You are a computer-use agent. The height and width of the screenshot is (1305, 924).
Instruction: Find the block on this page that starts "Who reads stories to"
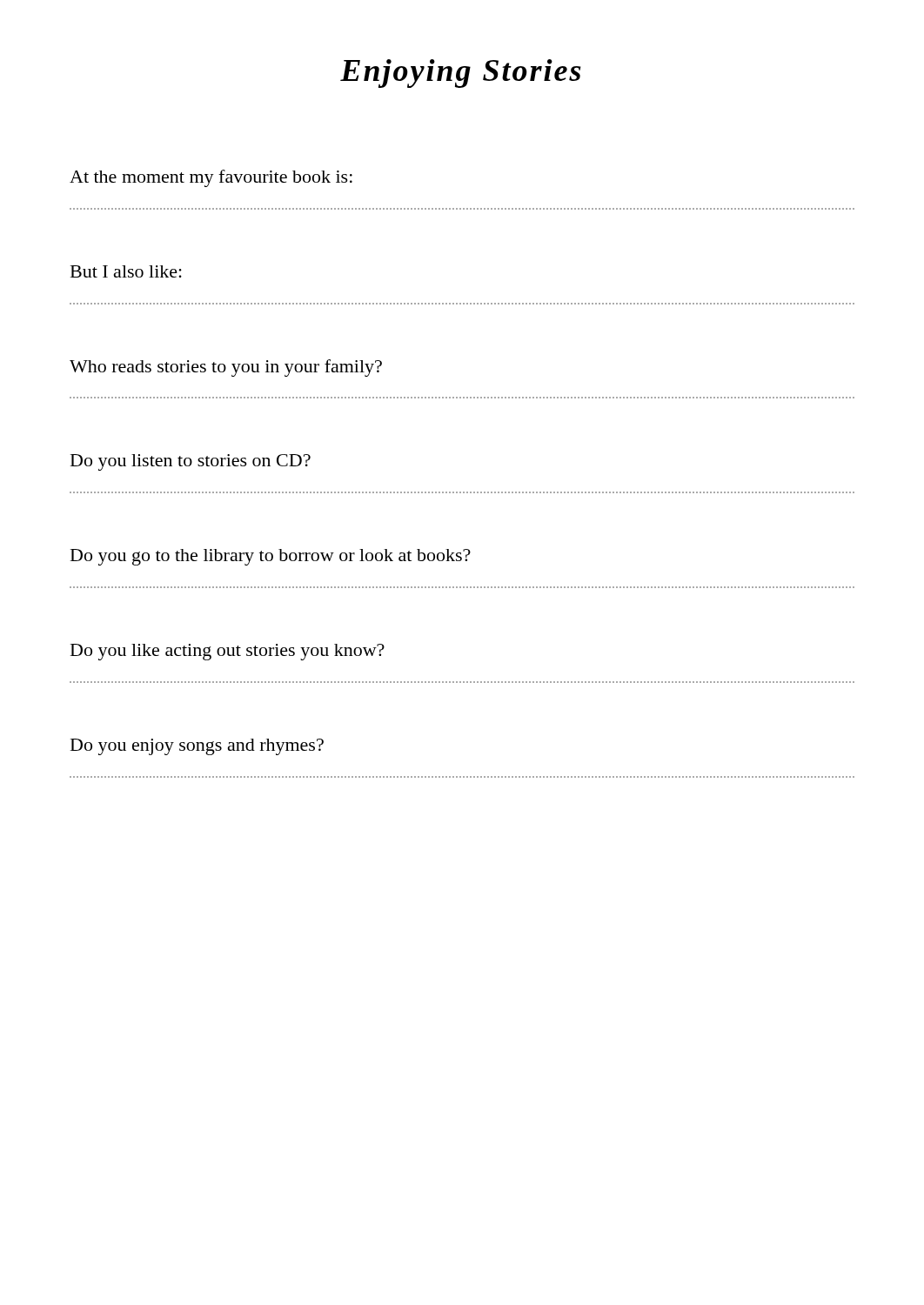[x=226, y=365]
